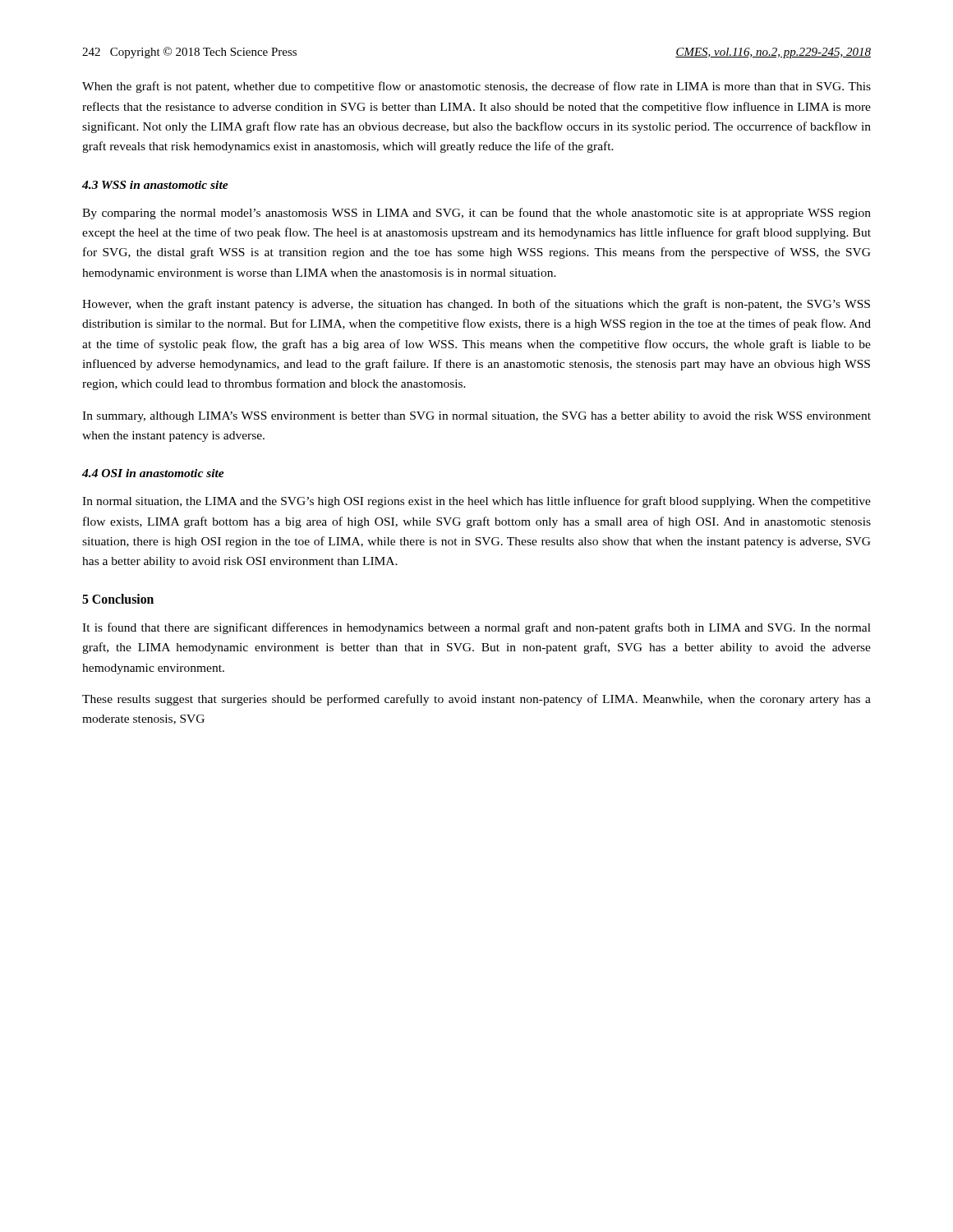Find the text block that reads "When the graft is not patent, whether due"
The width and height of the screenshot is (953, 1232).
coord(476,116)
